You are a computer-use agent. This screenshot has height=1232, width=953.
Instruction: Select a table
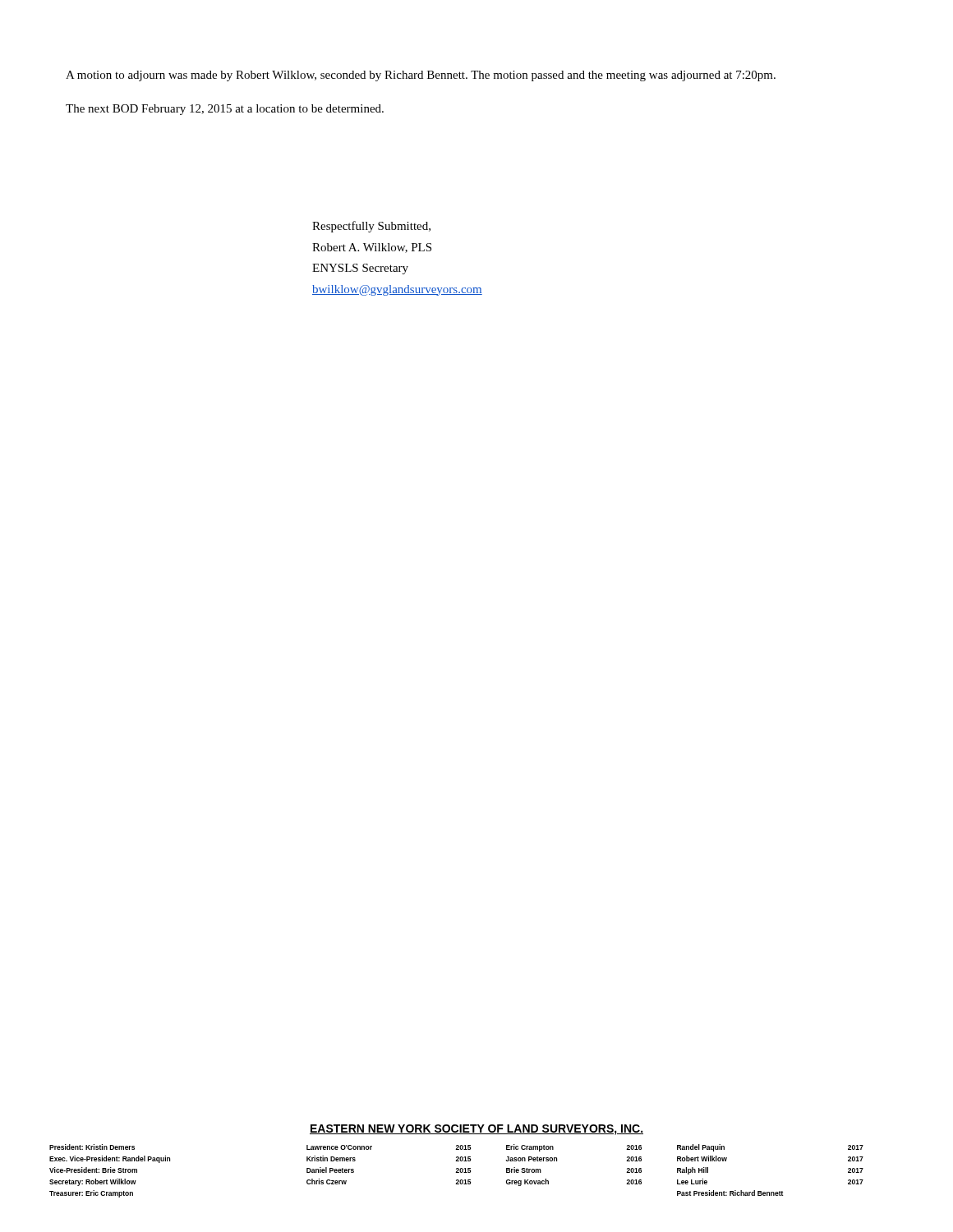click(476, 1170)
